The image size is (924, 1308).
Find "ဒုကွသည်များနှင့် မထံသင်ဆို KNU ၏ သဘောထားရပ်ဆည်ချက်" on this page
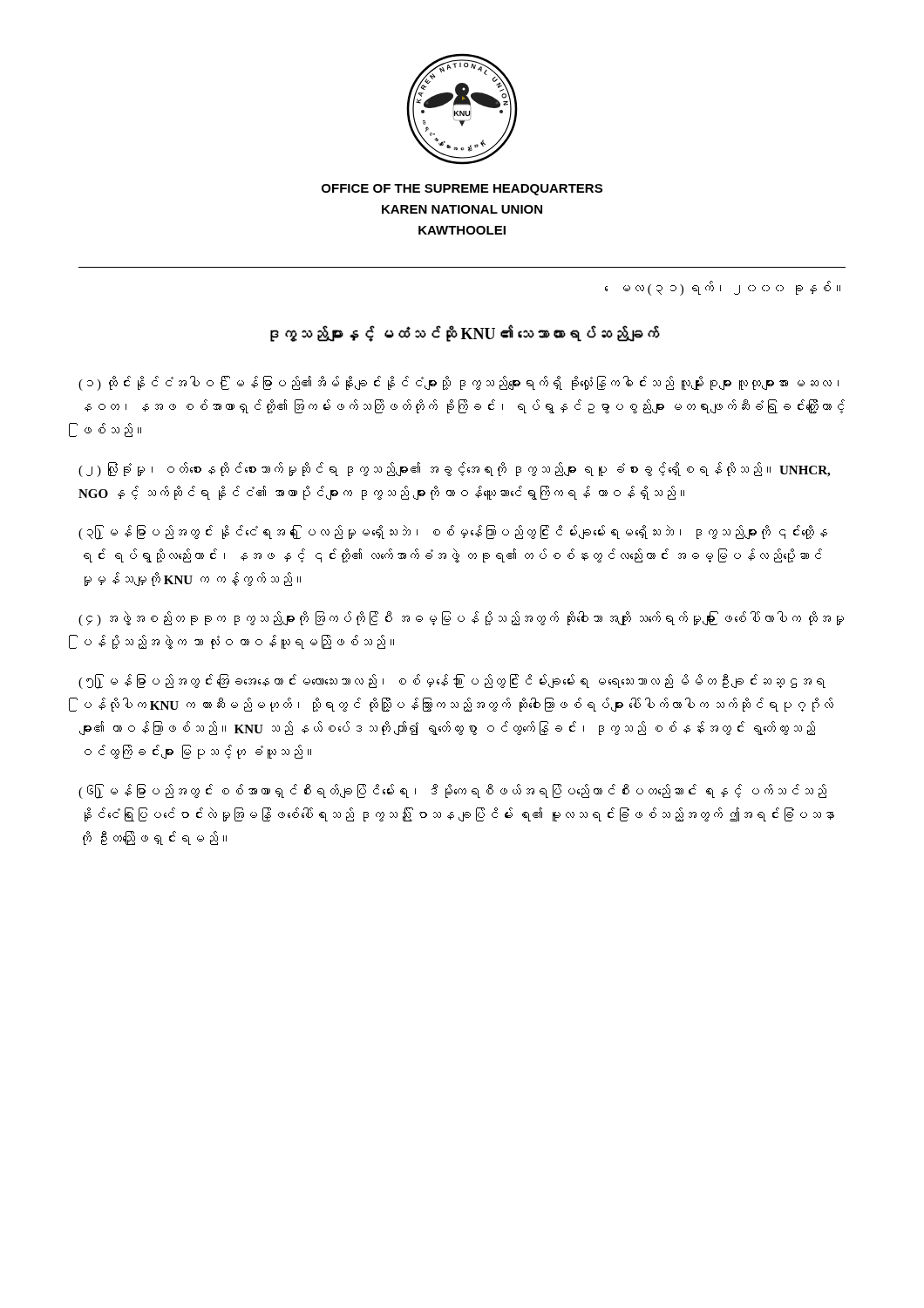[462, 334]
